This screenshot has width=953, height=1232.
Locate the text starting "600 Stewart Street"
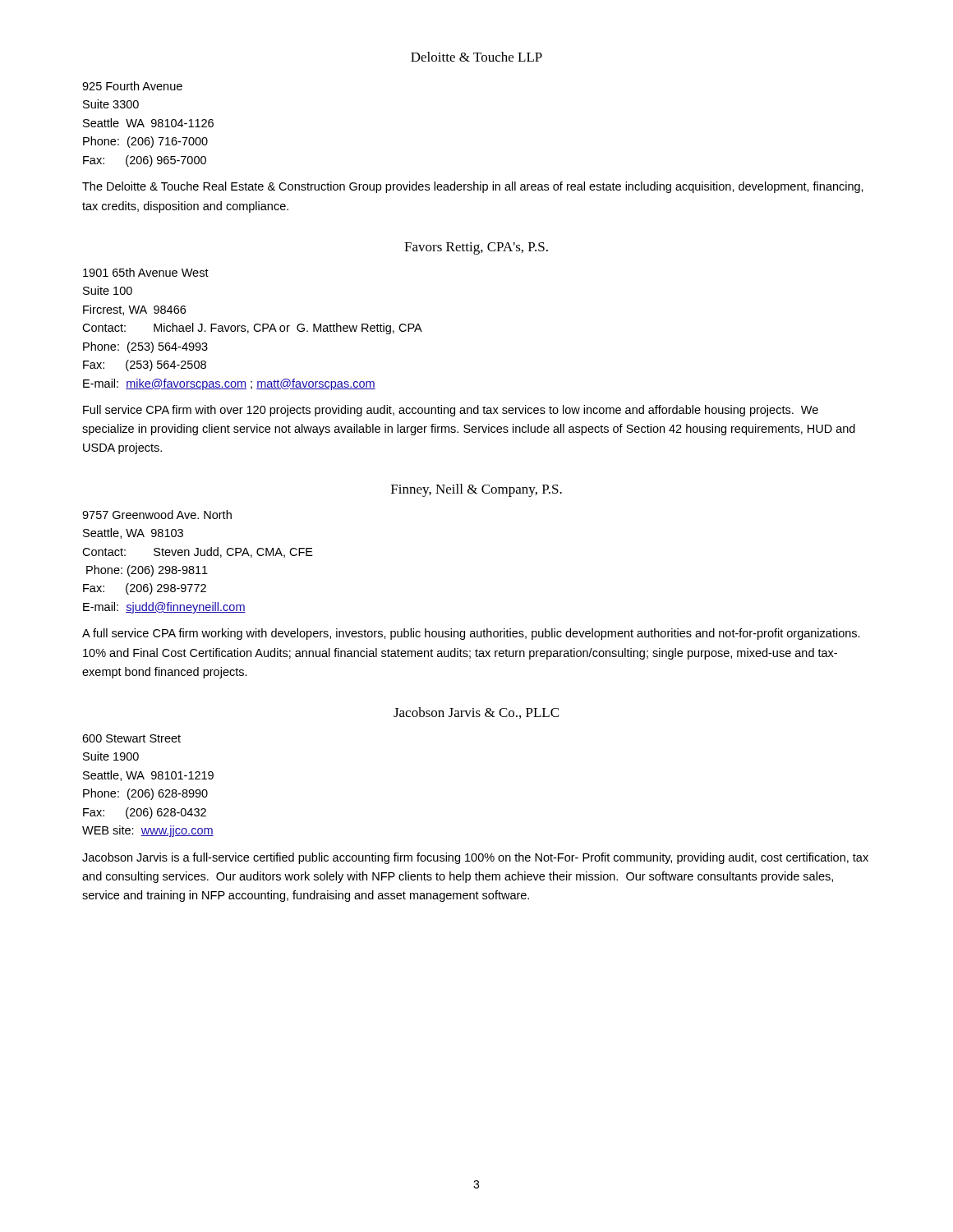(148, 784)
